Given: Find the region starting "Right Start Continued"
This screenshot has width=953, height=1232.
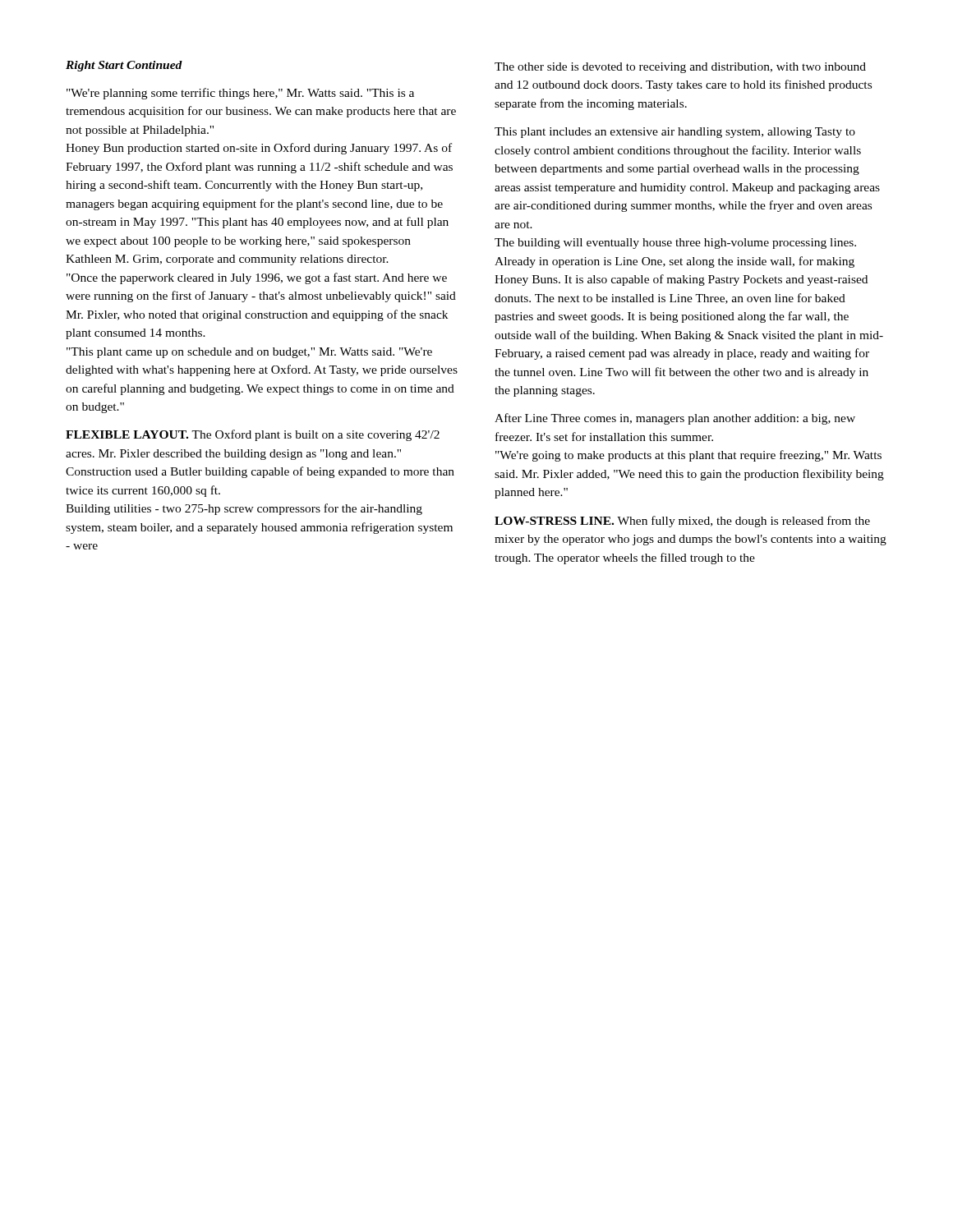Looking at the screenshot, I should click(124, 64).
